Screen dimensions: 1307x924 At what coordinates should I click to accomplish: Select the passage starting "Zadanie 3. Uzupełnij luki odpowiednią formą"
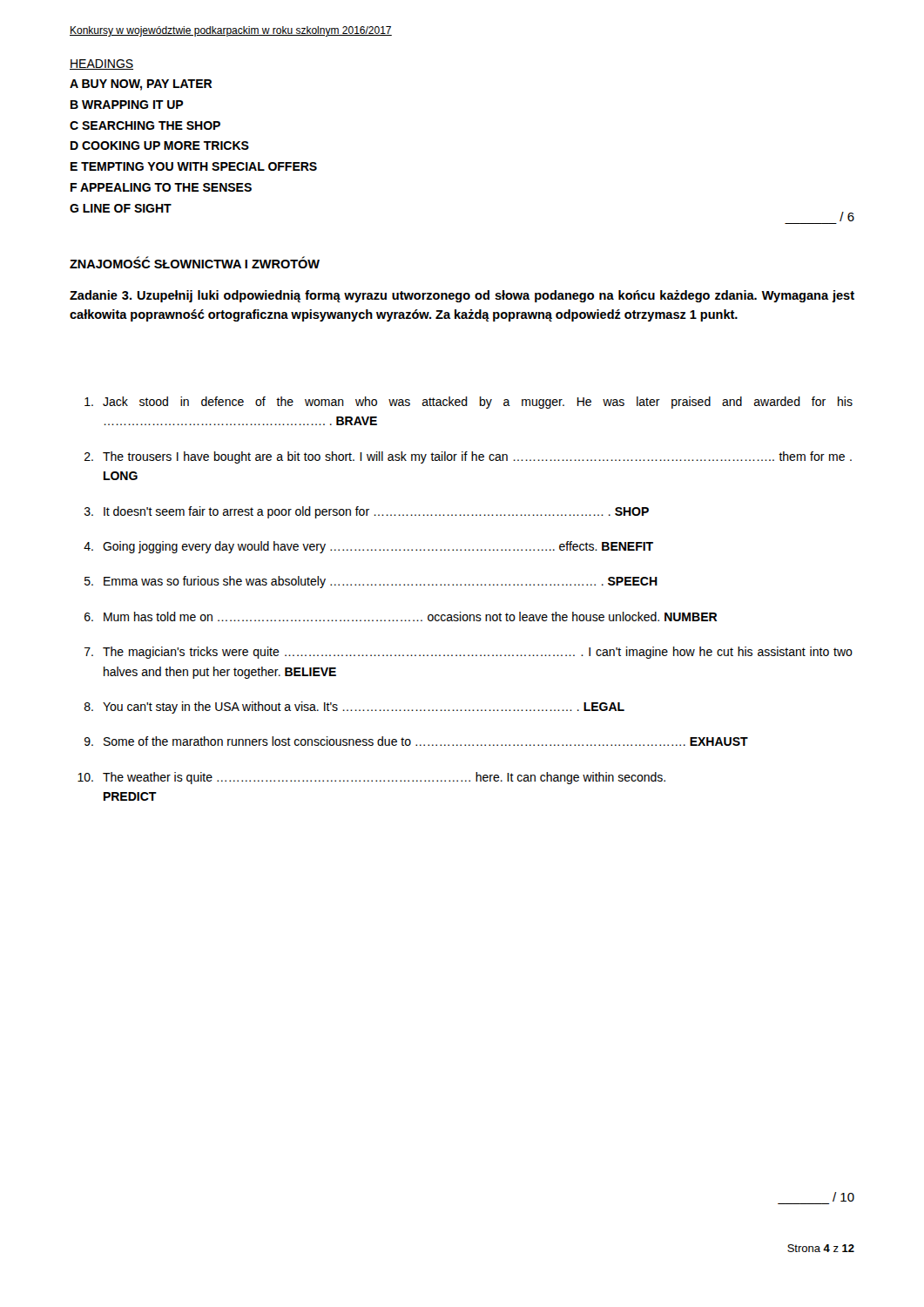click(x=462, y=305)
